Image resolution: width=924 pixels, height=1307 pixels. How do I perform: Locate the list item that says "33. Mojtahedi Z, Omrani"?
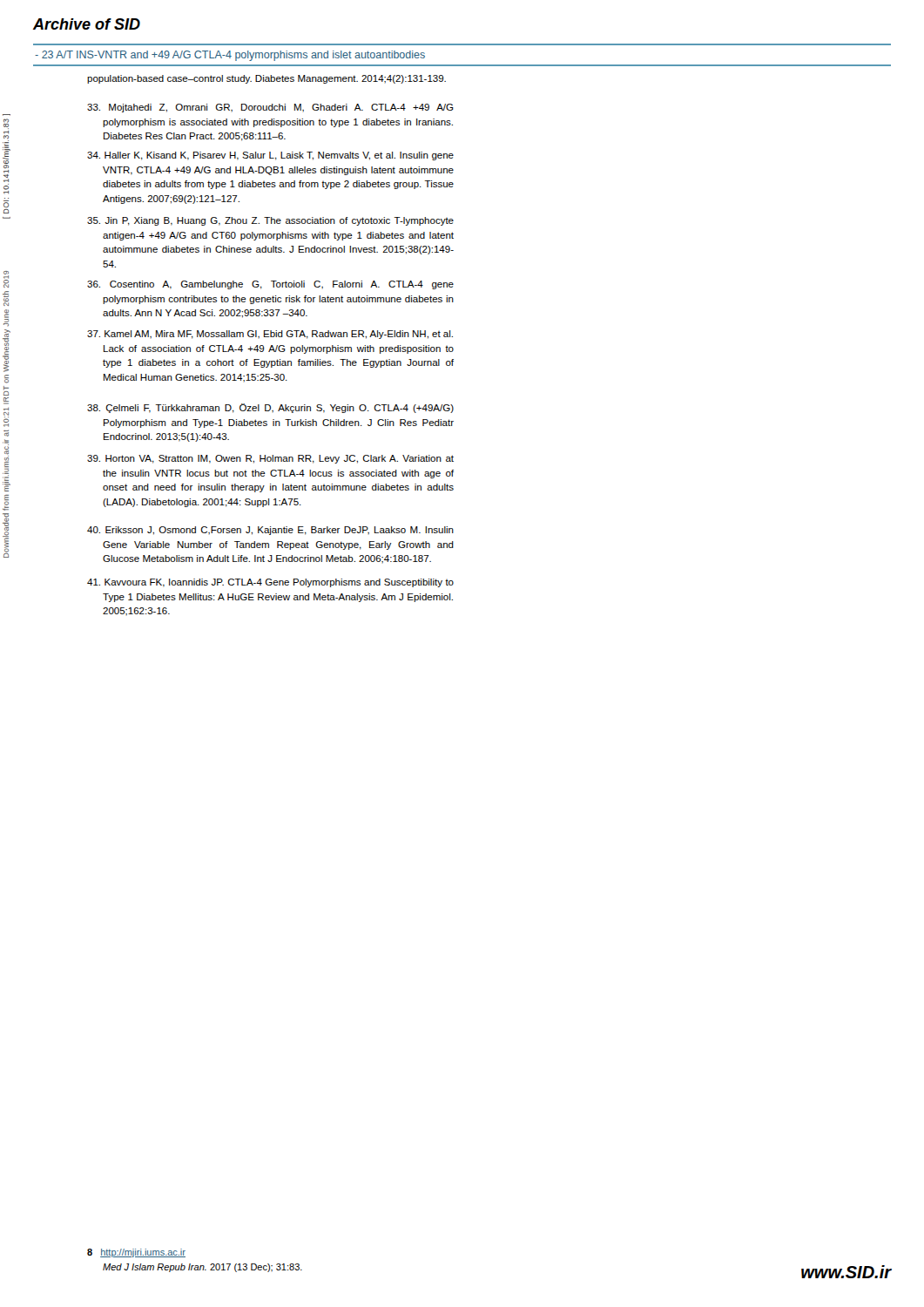(x=270, y=122)
